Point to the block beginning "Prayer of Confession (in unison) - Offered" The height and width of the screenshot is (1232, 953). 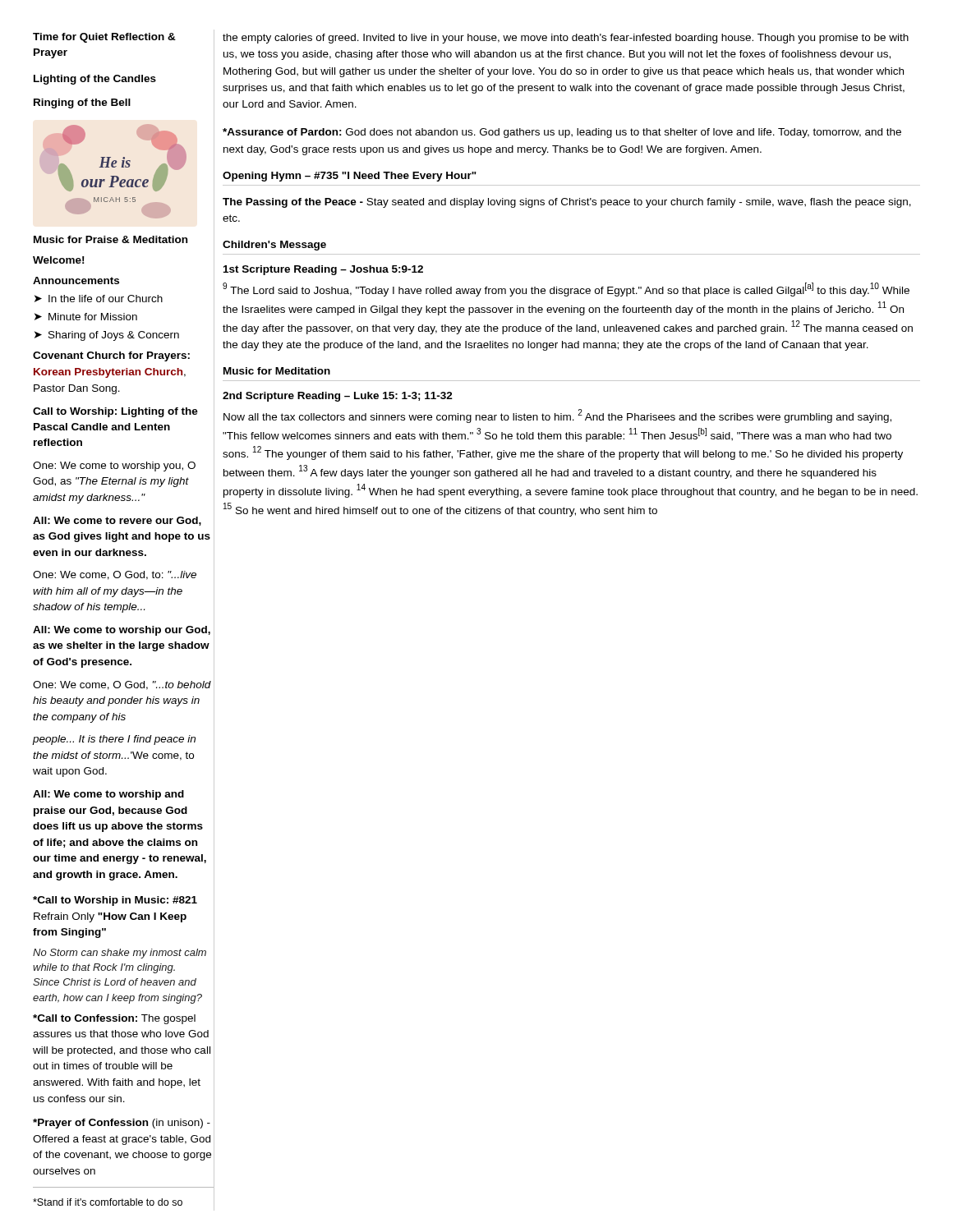click(x=122, y=1147)
